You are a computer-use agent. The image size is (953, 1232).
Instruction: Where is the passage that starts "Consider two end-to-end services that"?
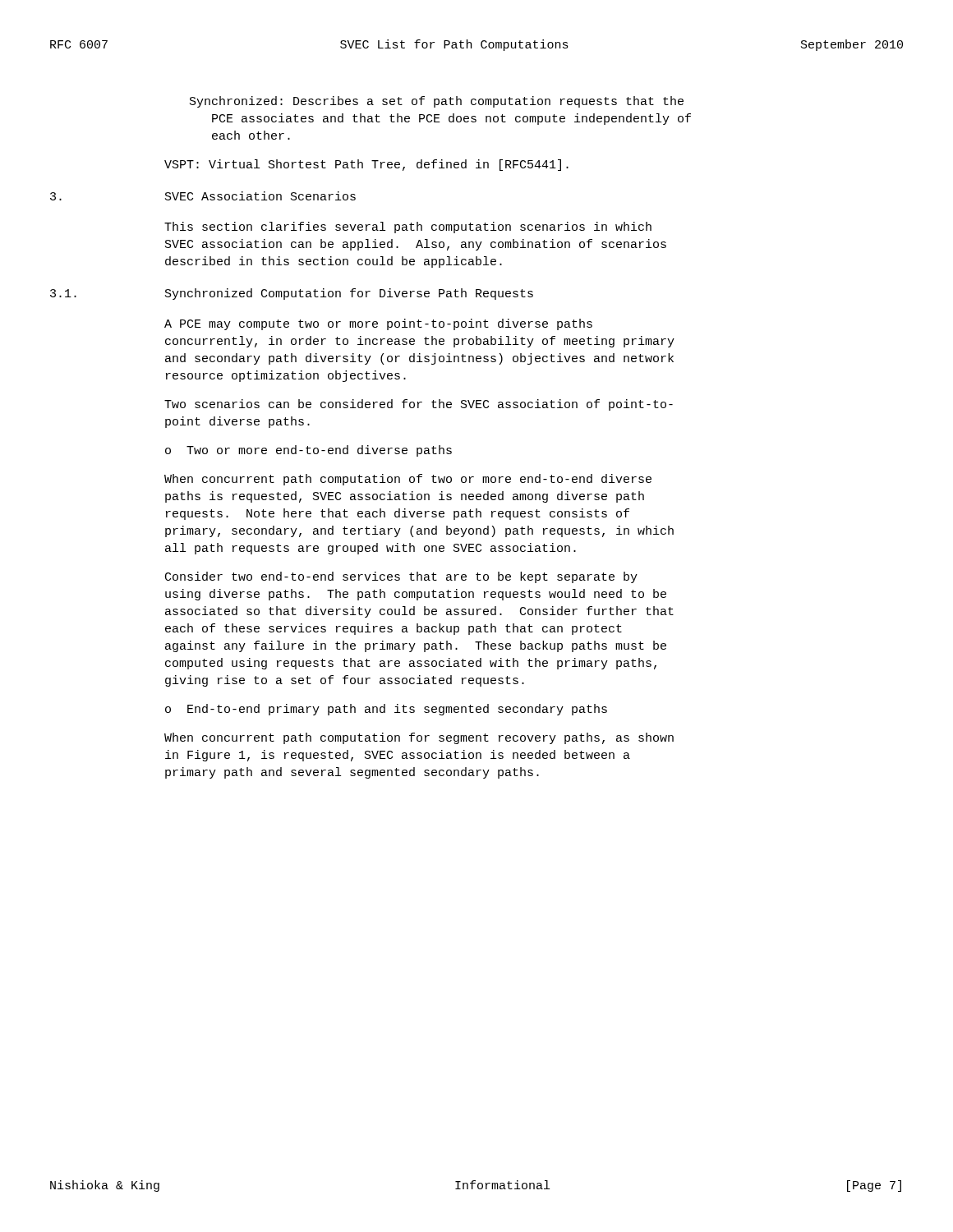419,630
